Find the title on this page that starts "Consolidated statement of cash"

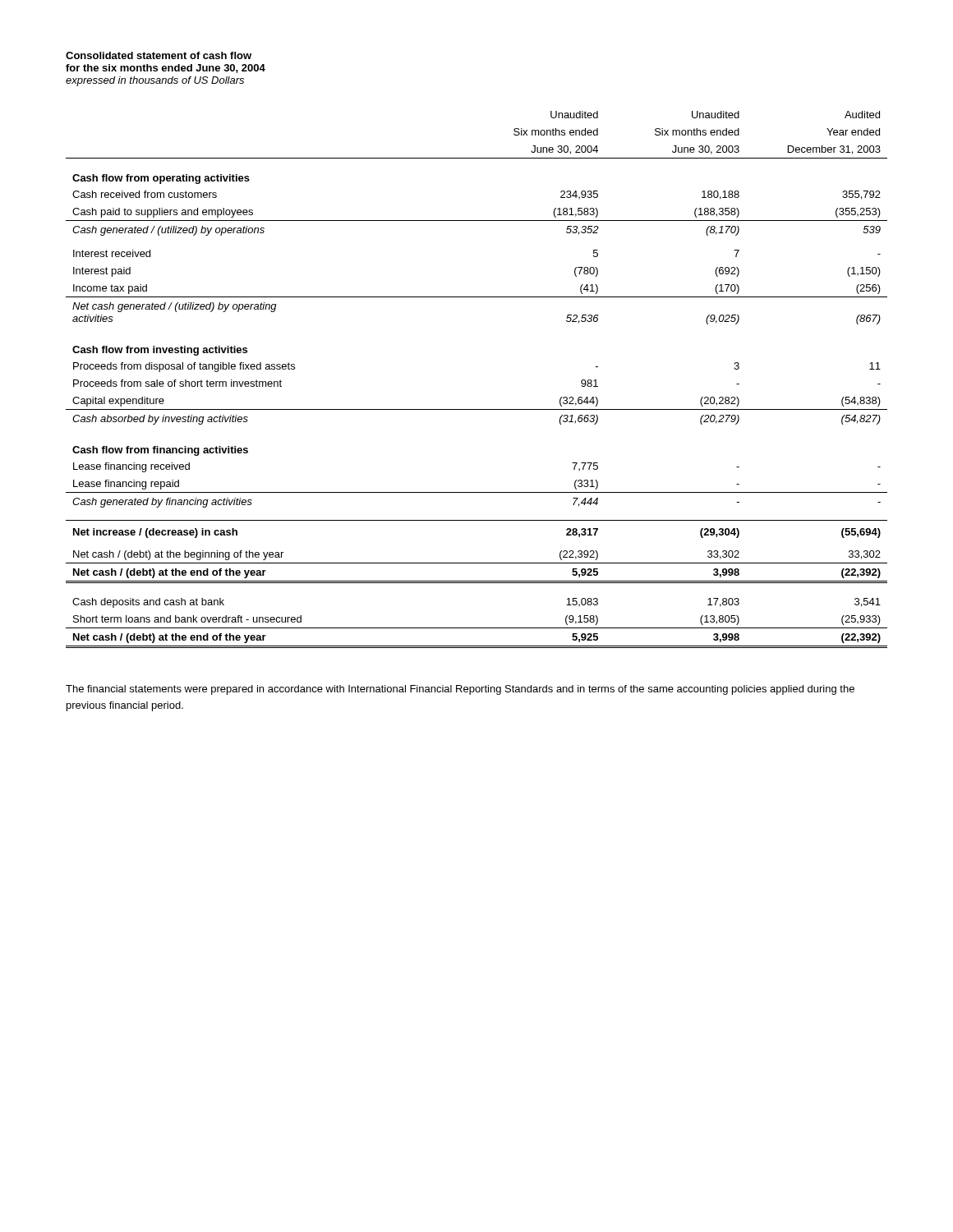click(x=159, y=55)
